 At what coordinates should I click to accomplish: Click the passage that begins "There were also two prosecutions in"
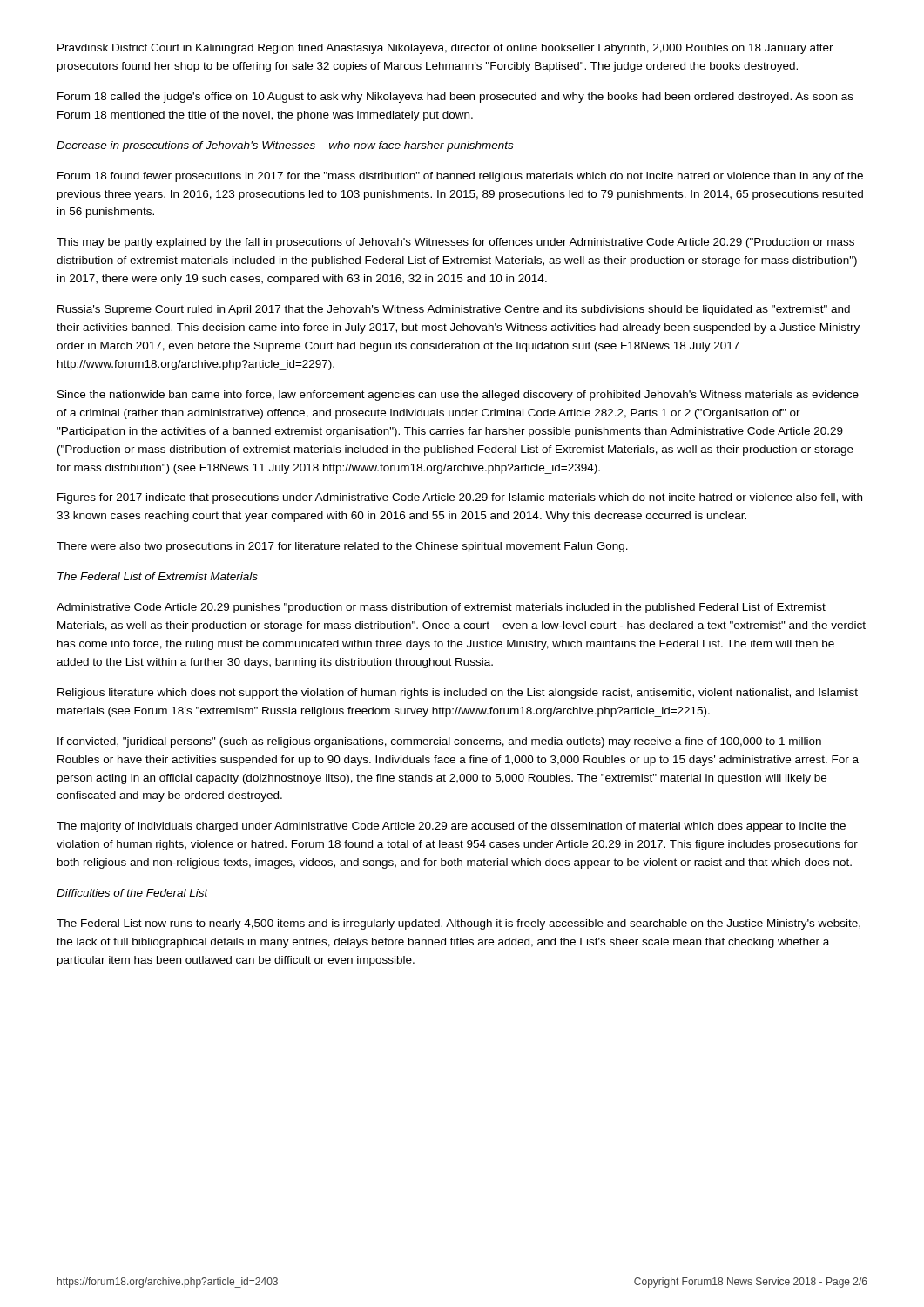click(343, 546)
